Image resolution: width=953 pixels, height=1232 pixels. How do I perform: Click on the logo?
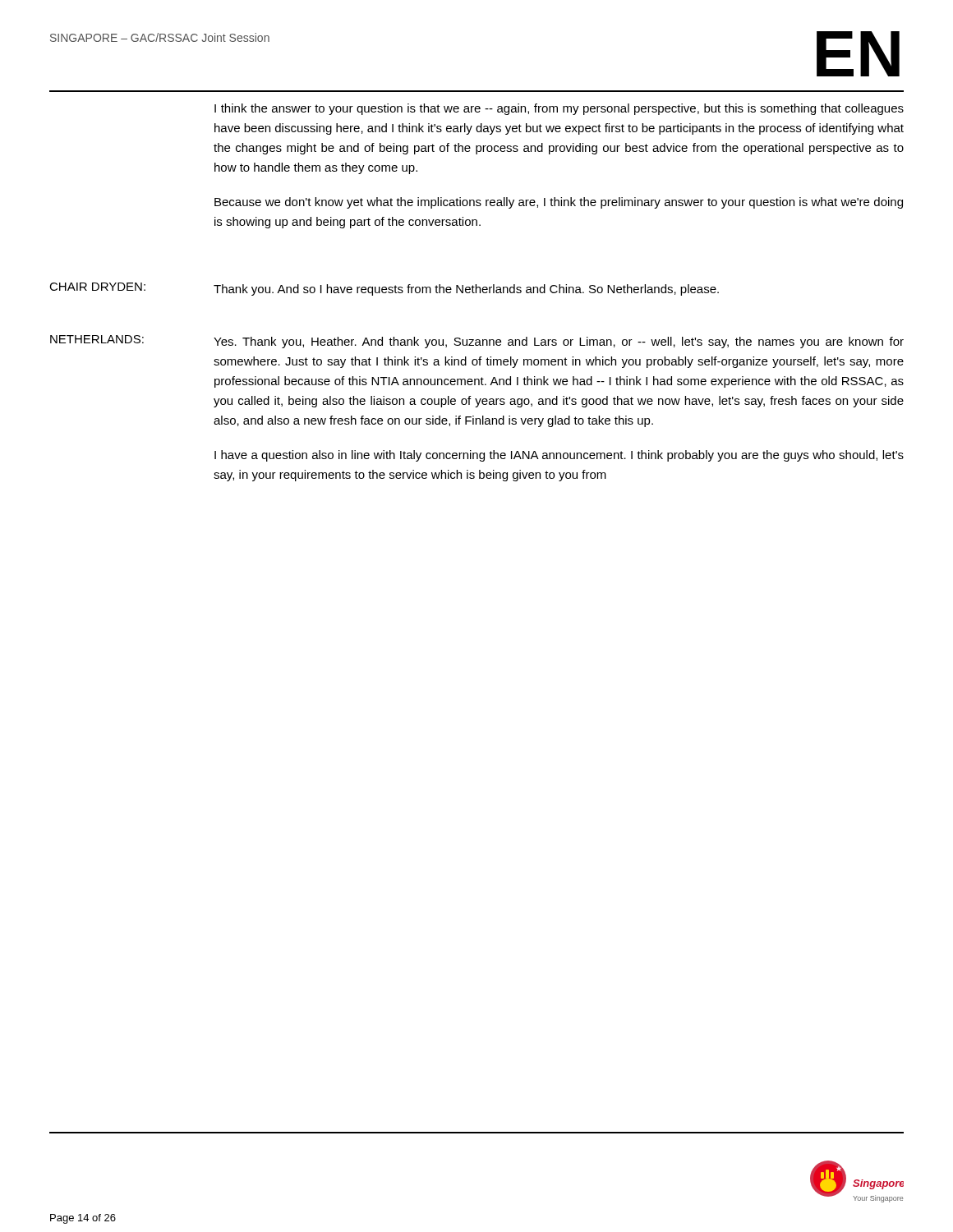tap(850, 1190)
